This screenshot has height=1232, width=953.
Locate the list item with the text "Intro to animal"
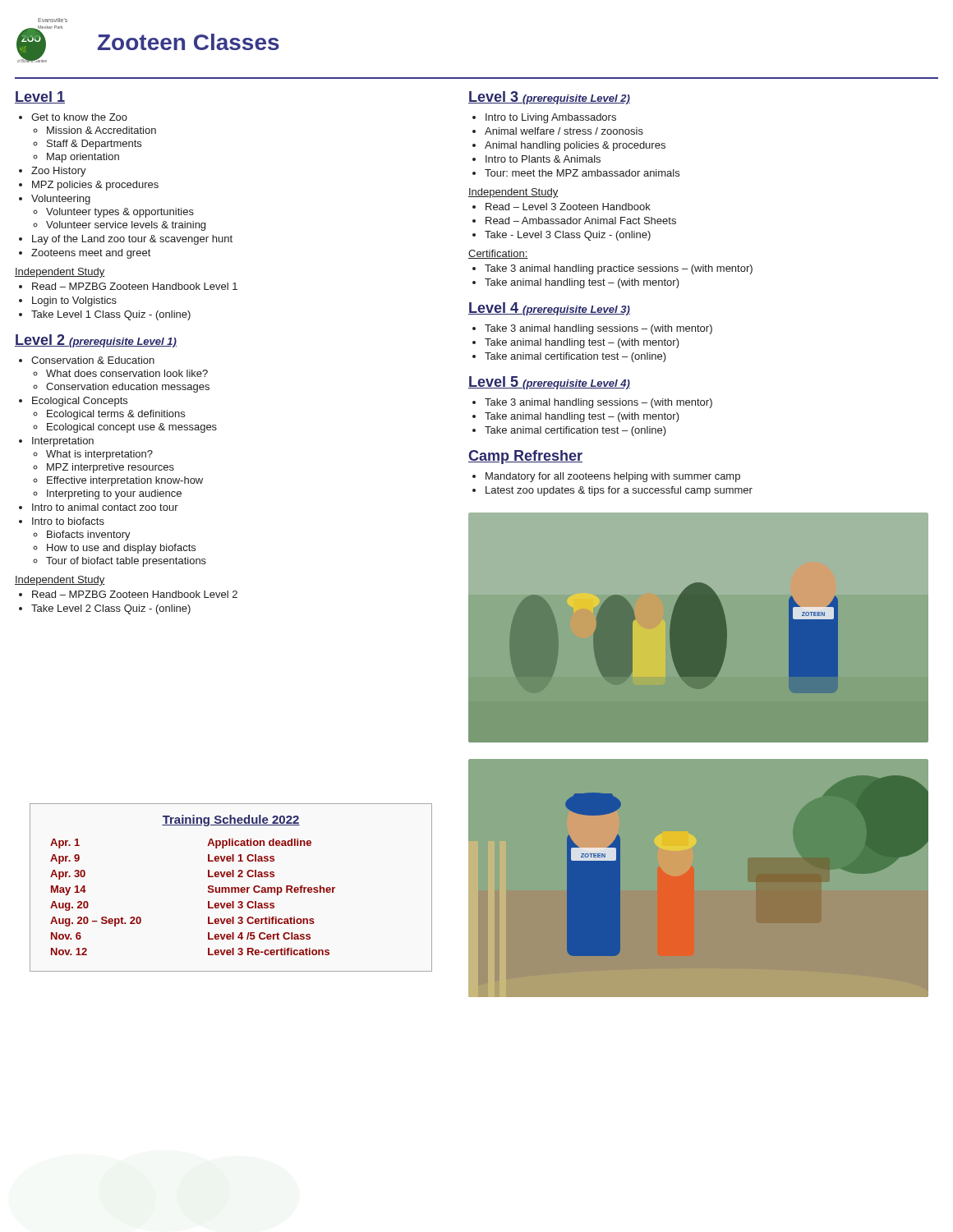click(105, 507)
